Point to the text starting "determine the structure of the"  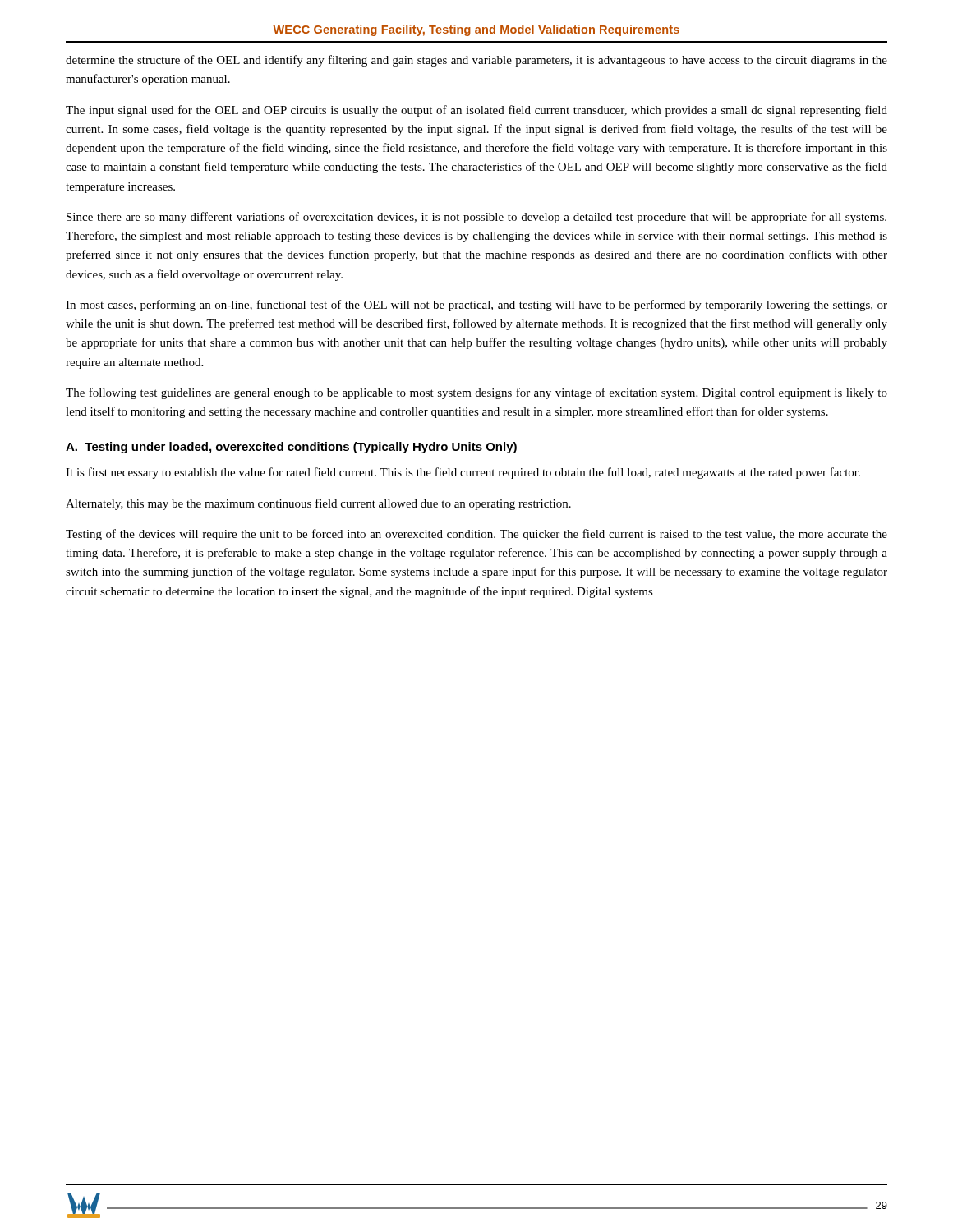476,69
